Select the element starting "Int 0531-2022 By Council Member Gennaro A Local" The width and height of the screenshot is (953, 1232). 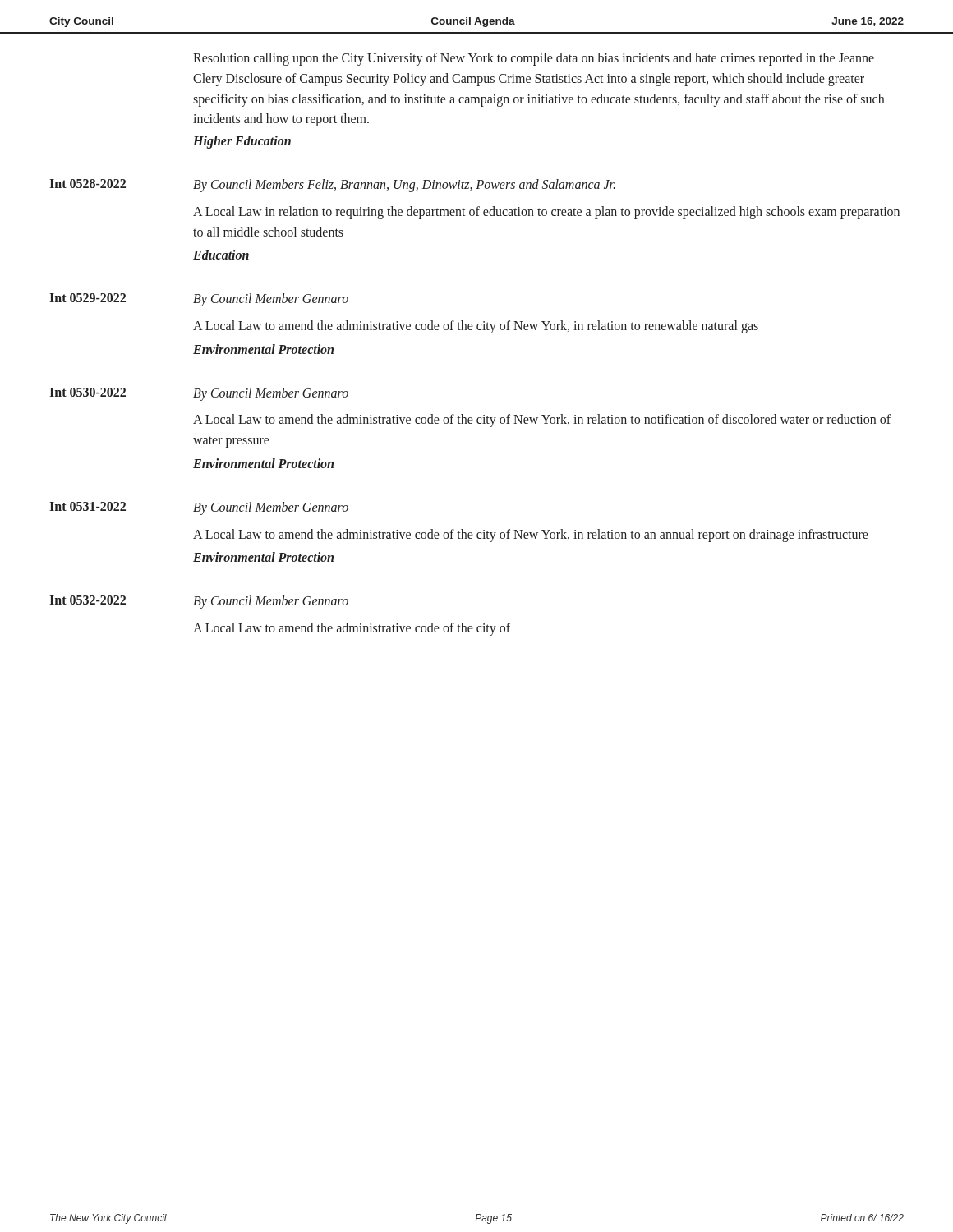(x=476, y=533)
